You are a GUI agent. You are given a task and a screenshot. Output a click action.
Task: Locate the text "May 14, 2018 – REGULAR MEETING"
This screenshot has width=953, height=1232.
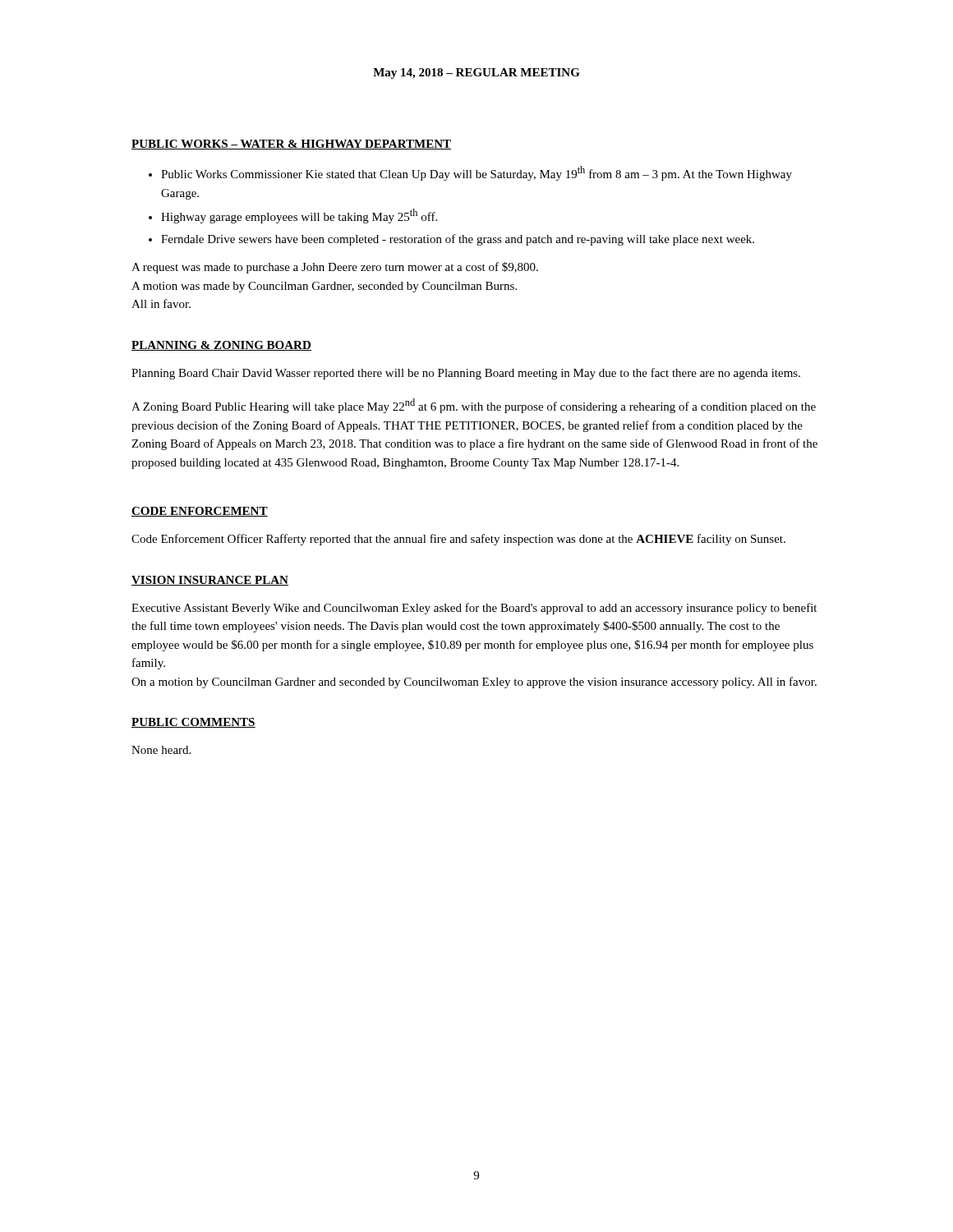click(476, 72)
